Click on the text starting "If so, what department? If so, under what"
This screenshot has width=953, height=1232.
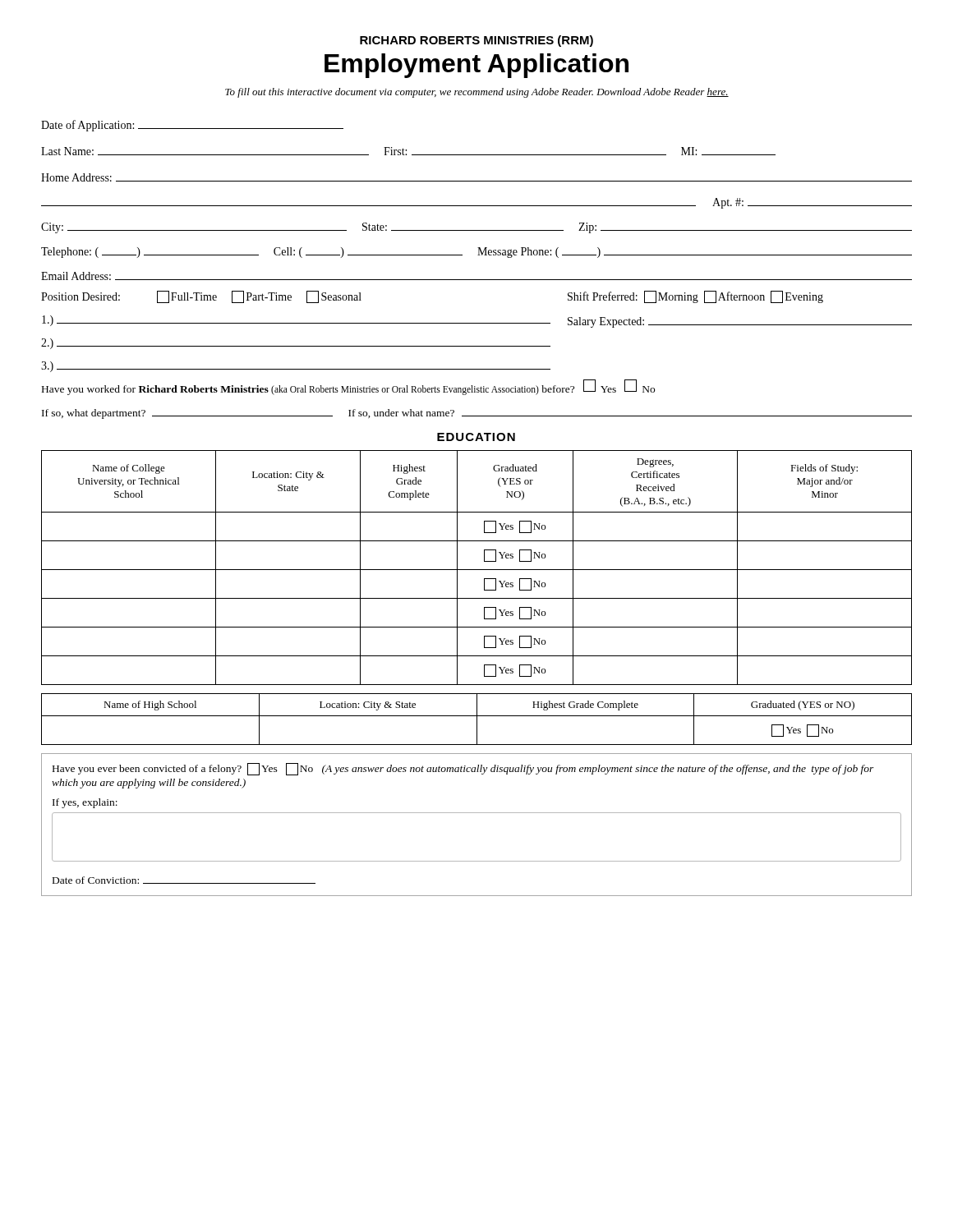click(476, 411)
